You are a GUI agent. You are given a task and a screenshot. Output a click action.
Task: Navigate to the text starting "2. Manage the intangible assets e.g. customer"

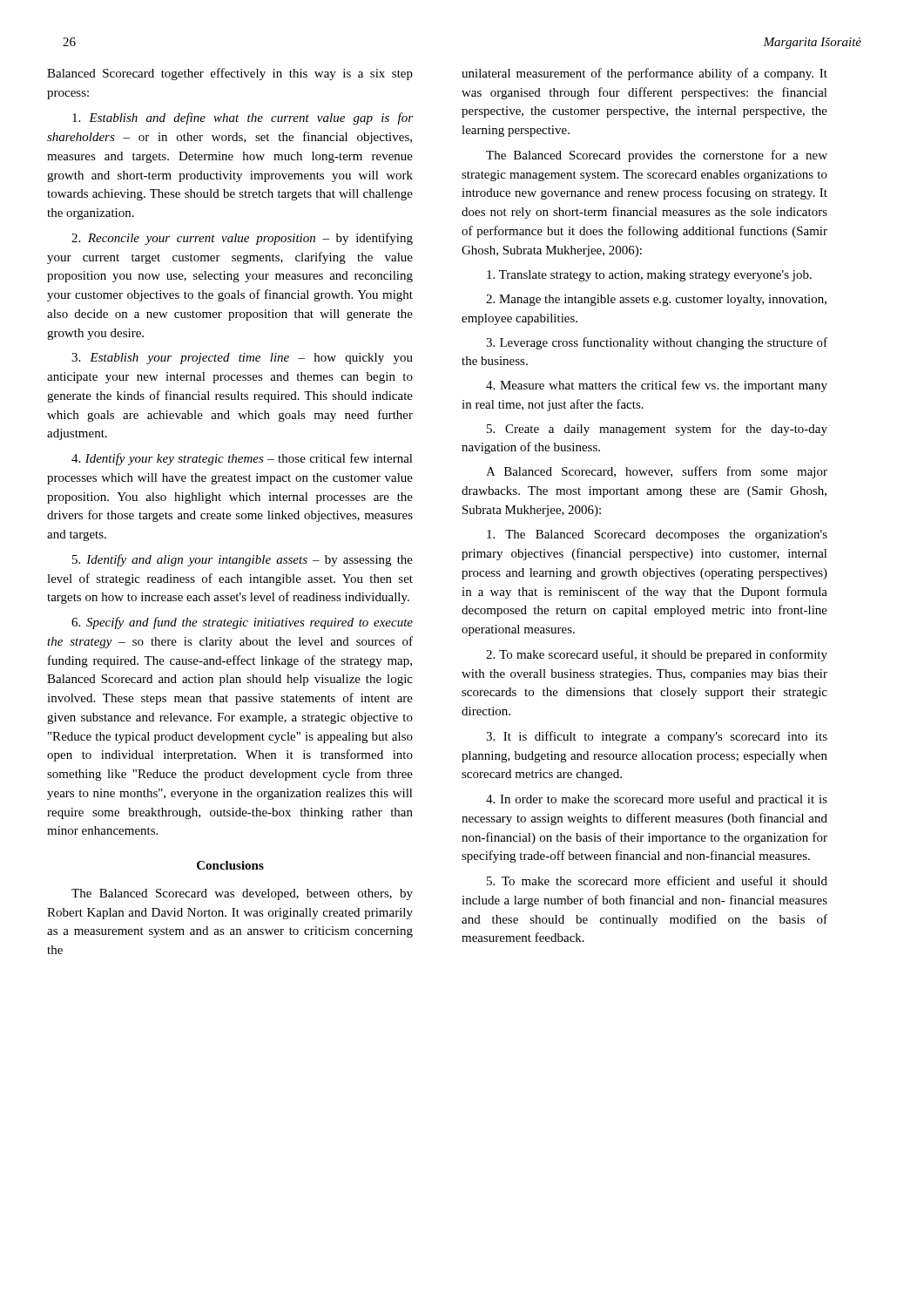pos(644,309)
